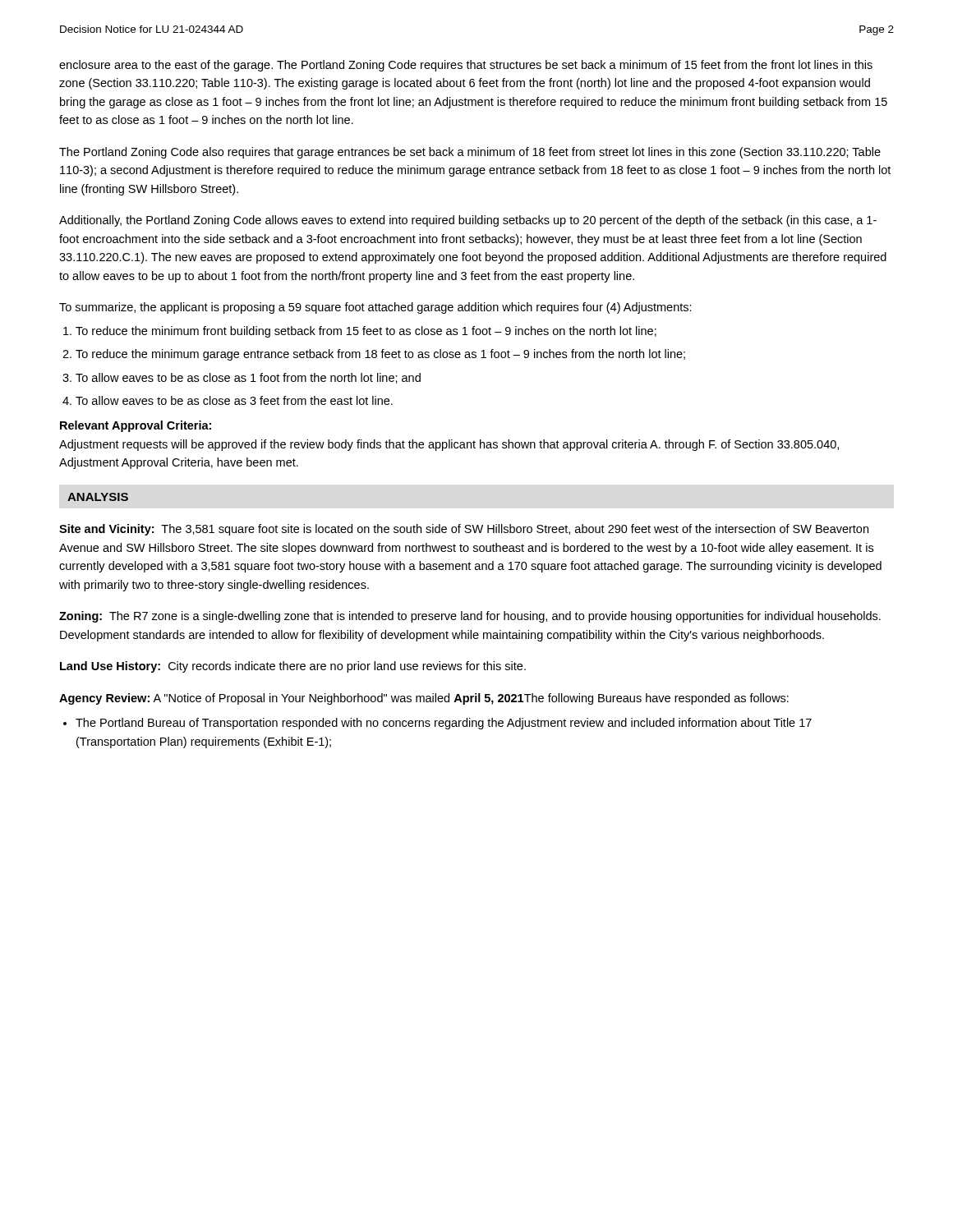Click on the block starting "To reduce the minimum garage entrance setback from"
953x1232 pixels.
381,354
